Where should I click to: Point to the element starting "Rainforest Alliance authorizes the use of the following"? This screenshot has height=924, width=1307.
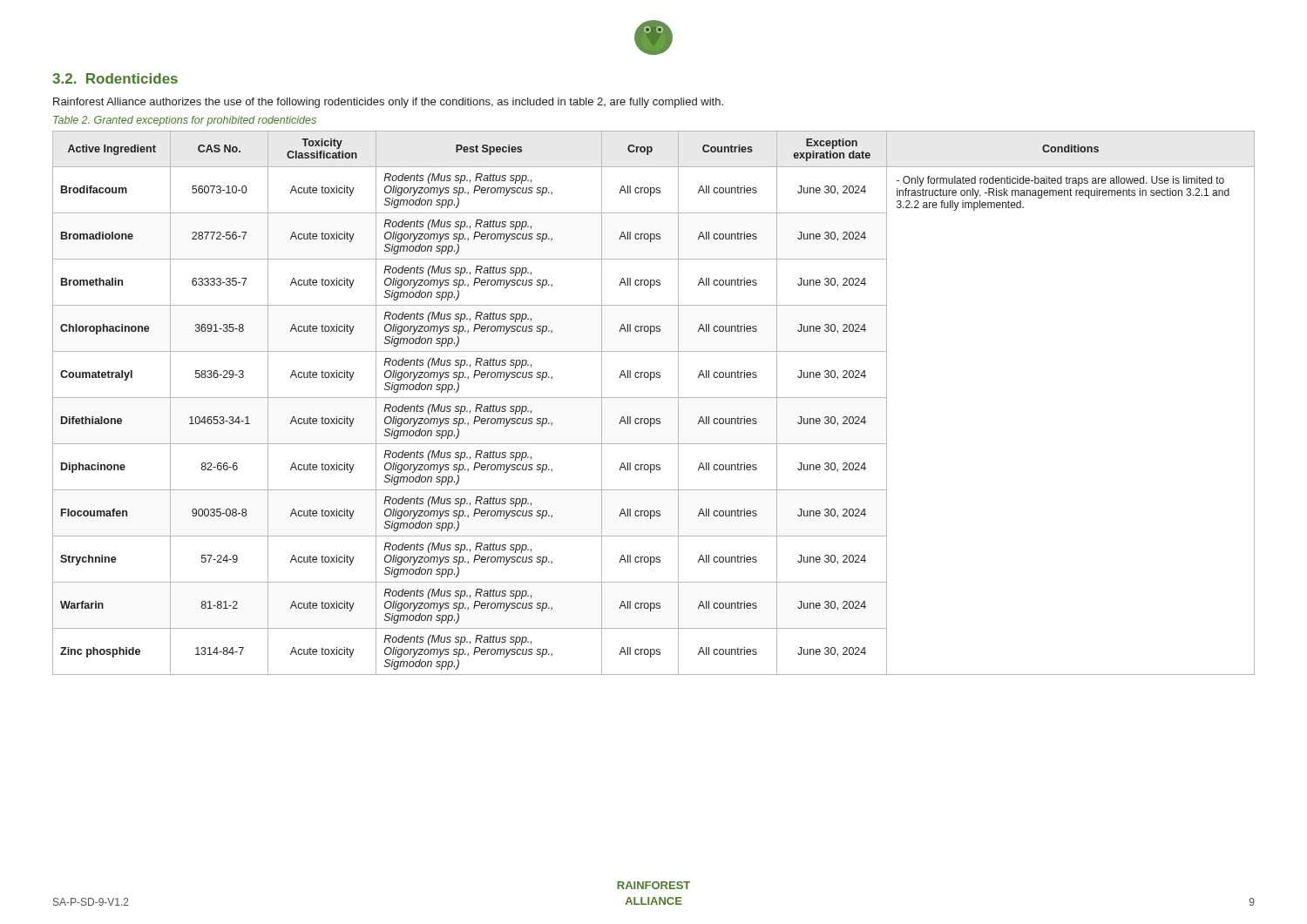click(388, 101)
